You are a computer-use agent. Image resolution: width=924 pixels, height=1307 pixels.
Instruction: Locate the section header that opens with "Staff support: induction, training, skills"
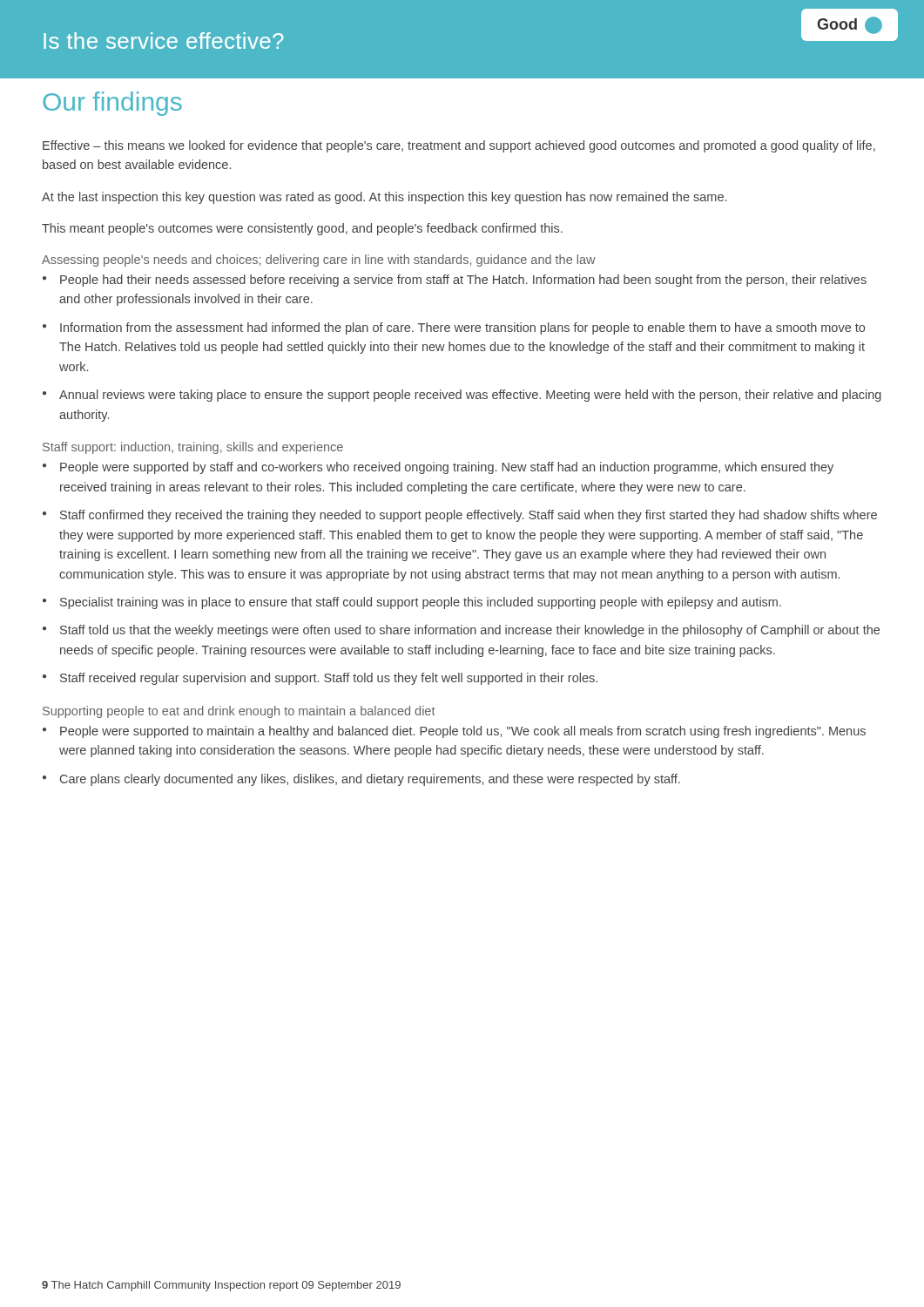(x=193, y=447)
